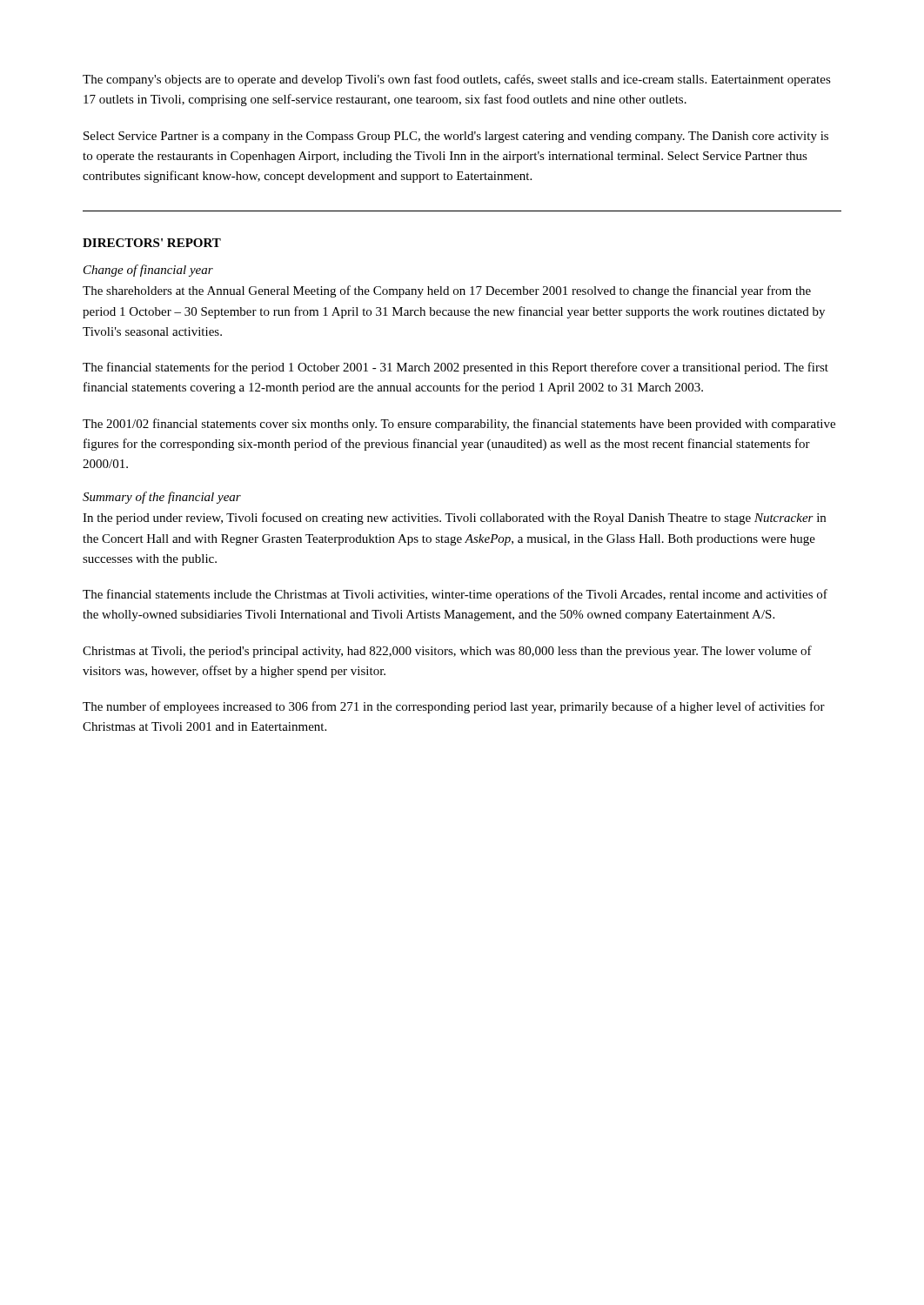Find the text block with the text "The company's objects are to operate"
This screenshot has width=924, height=1305.
pos(457,89)
